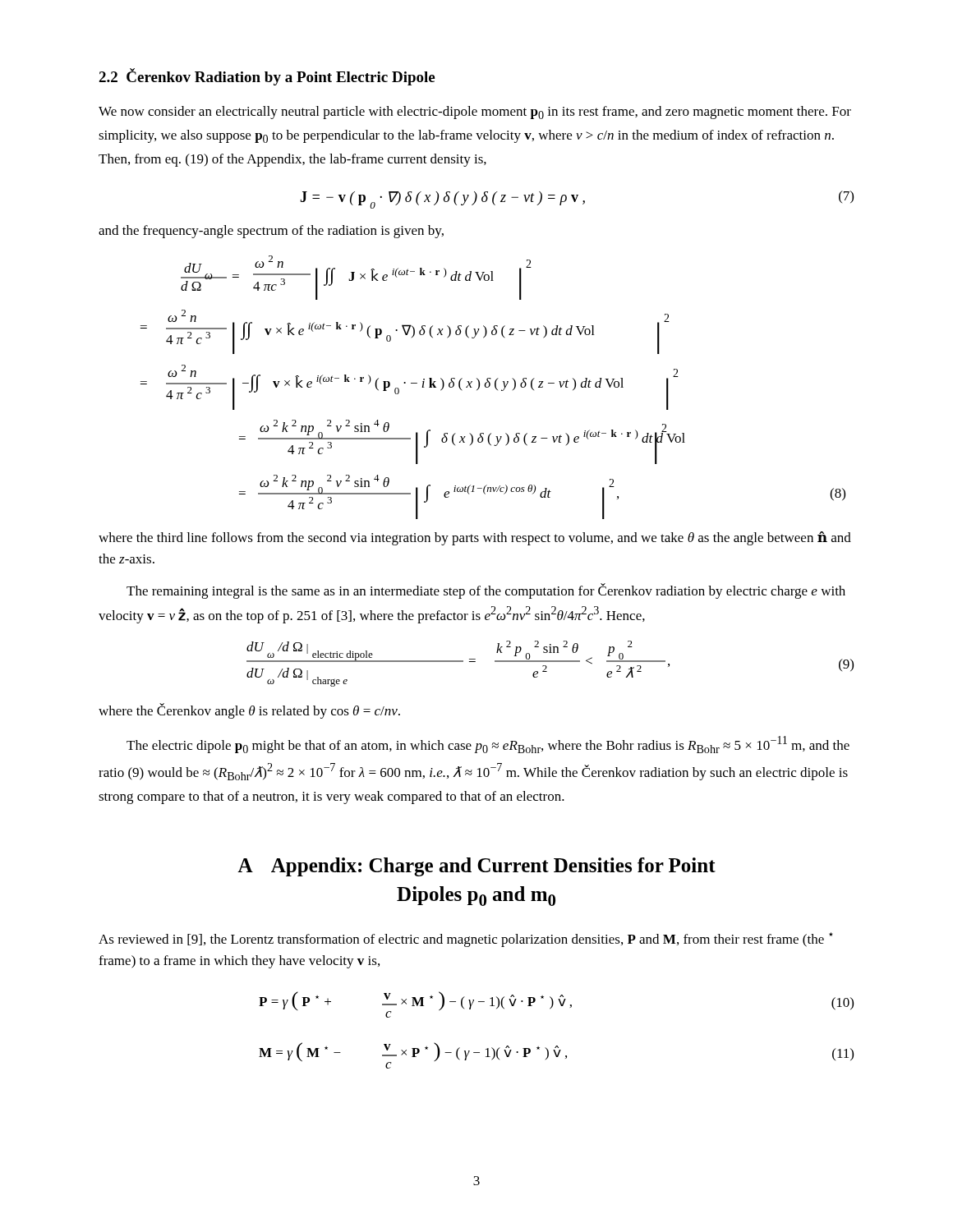Find the block on this page that starts "and the frequency-angle"
Screen dimensions: 1232x953
click(271, 230)
